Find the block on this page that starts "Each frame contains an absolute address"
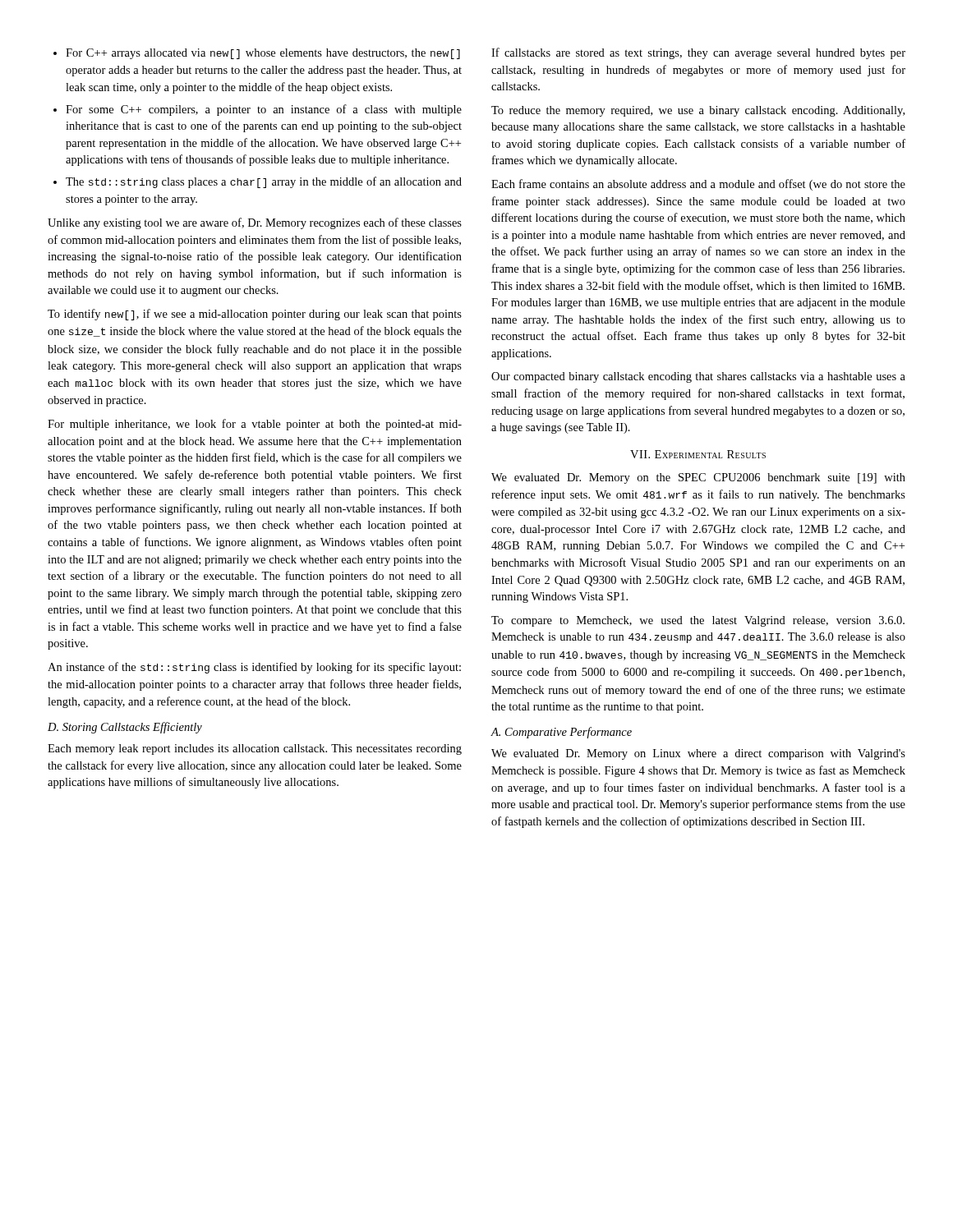The width and height of the screenshot is (953, 1232). 698,269
